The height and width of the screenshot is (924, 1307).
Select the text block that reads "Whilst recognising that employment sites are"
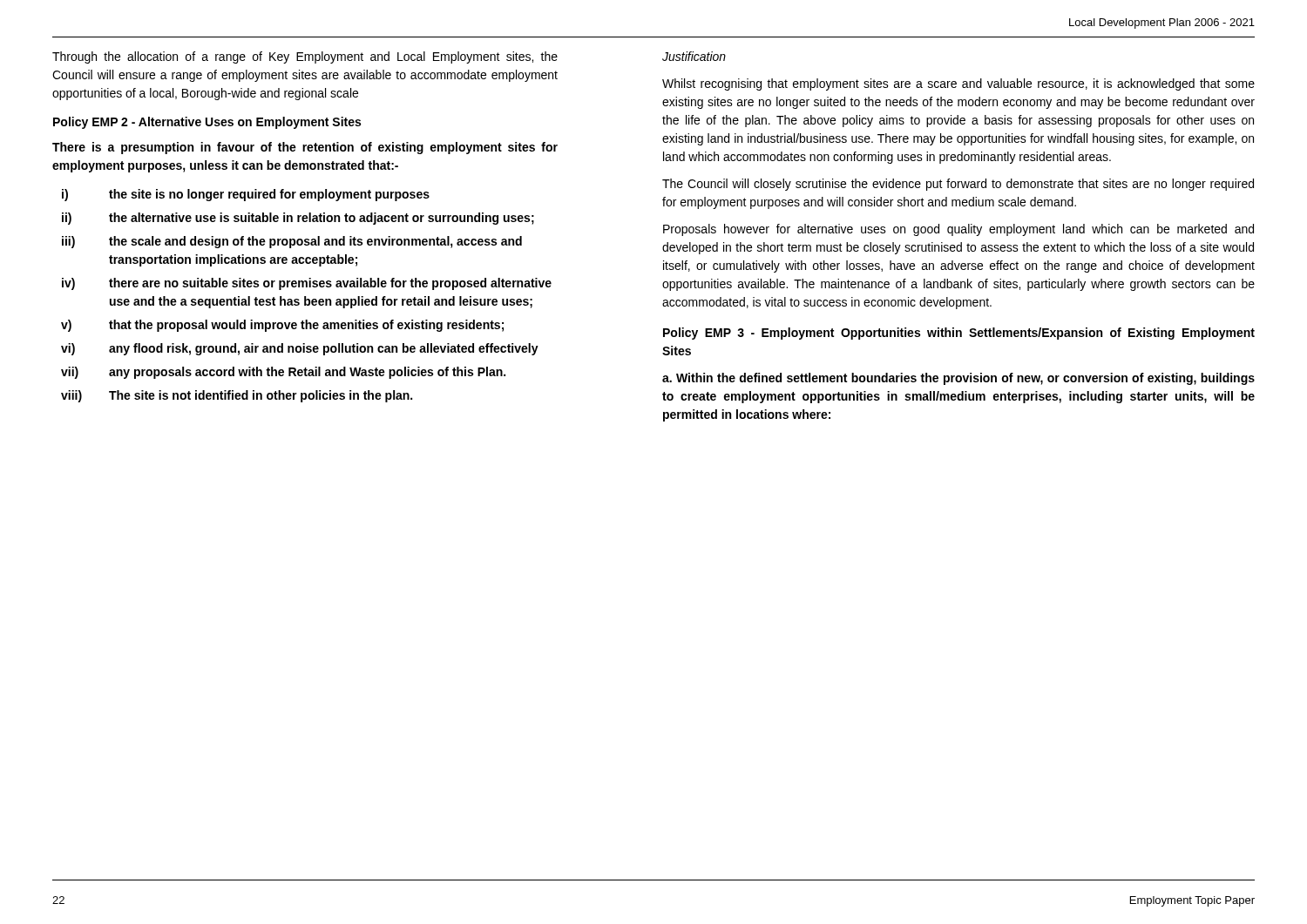(958, 121)
